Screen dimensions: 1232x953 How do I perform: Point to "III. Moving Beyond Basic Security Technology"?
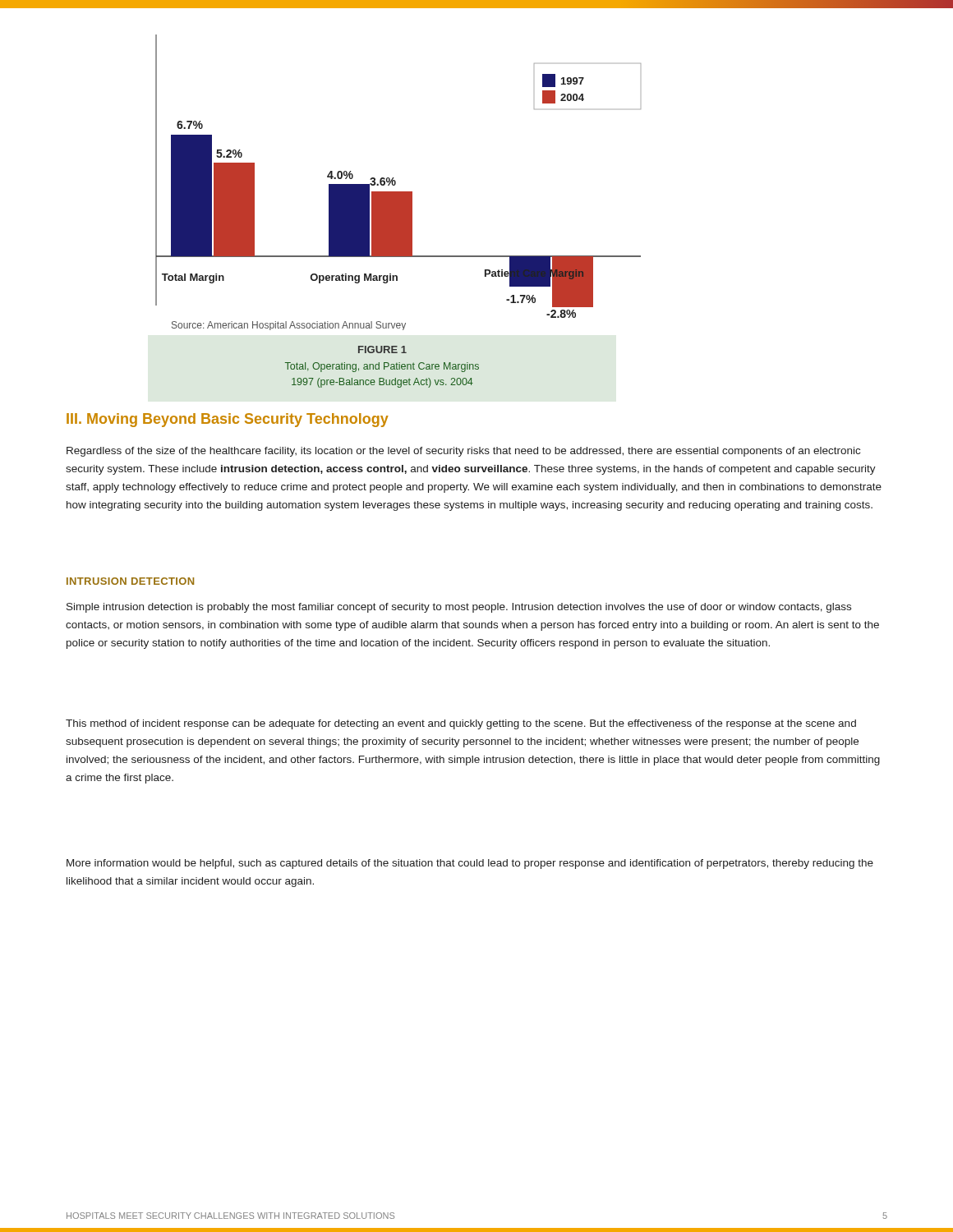pyautogui.click(x=228, y=420)
